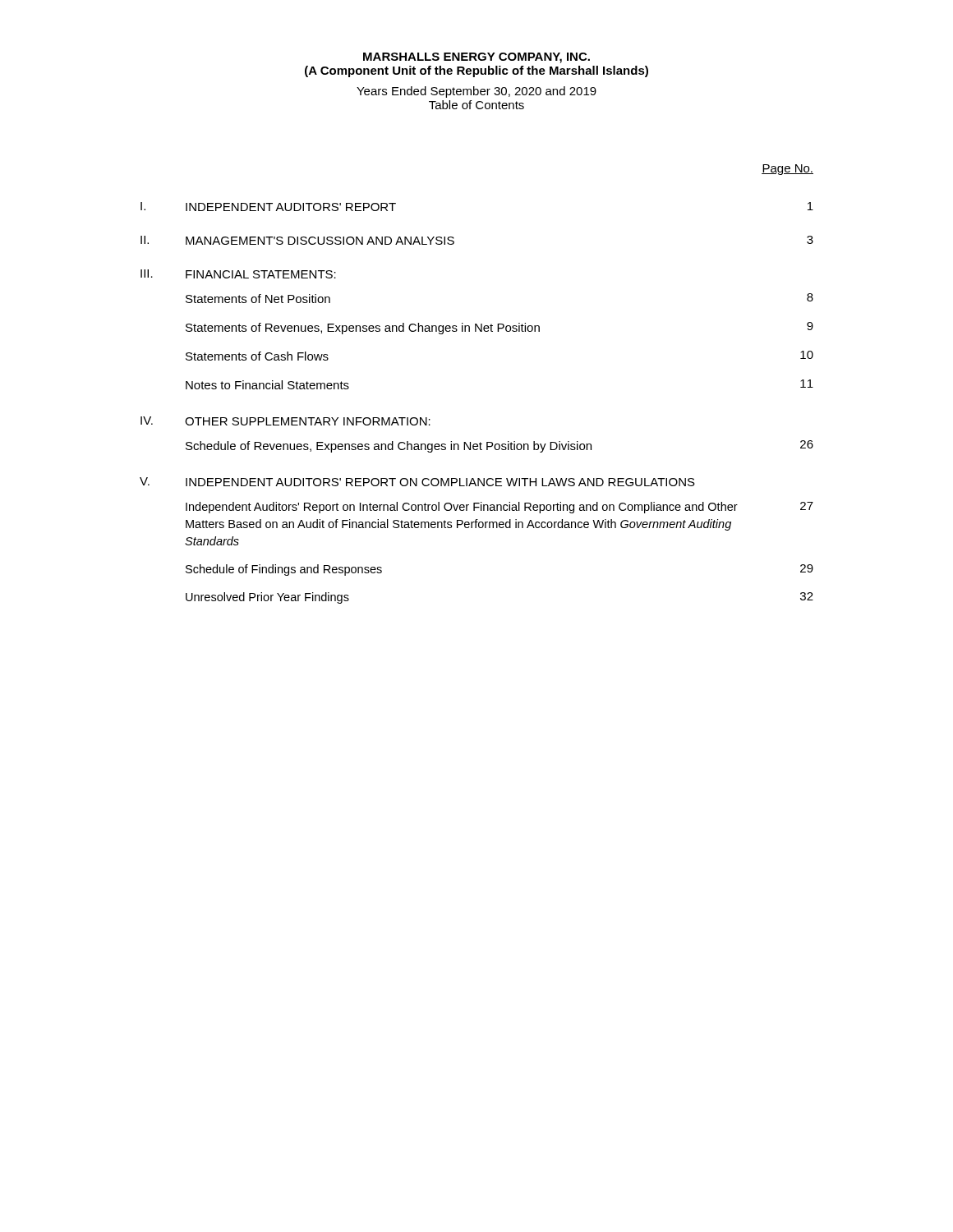Screen dimensions: 1232x953
Task: Click where it says "Unresolved Prior Year Findings 32"
Action: (264, 598)
